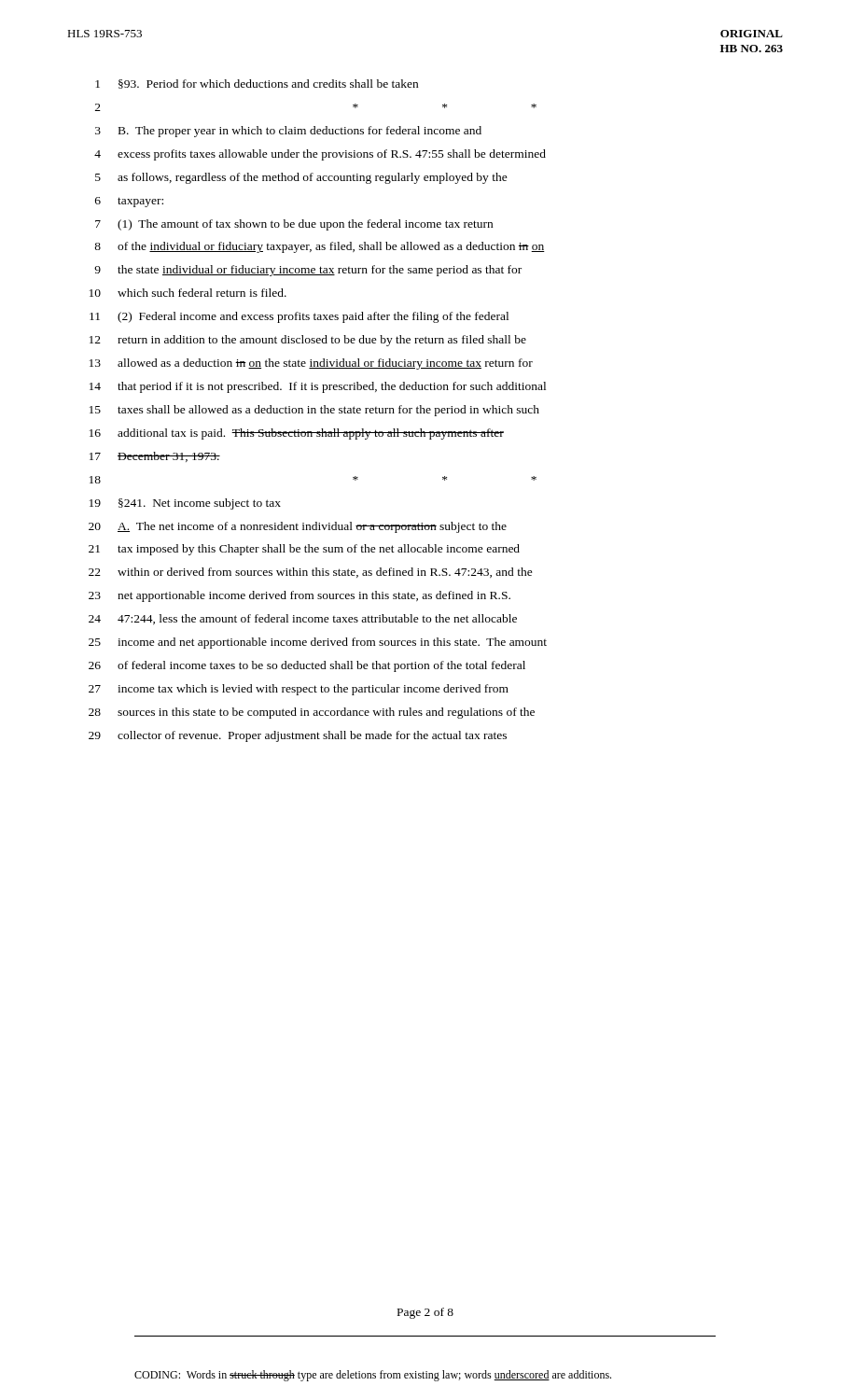Click on the text starting "13 allowed as a"
Image resolution: width=850 pixels, height=1400 pixels.
coord(425,364)
